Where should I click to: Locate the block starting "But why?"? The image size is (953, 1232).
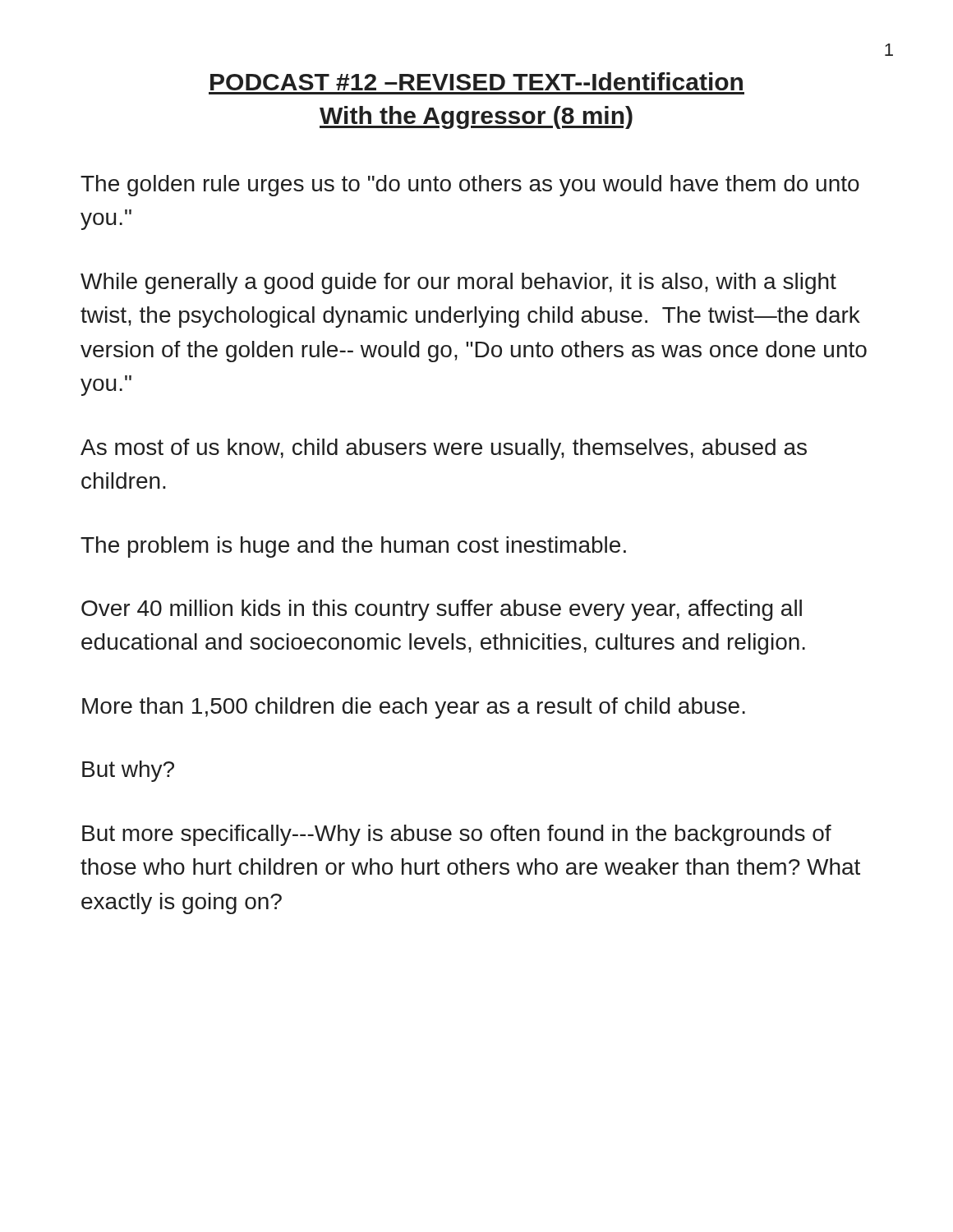(128, 769)
